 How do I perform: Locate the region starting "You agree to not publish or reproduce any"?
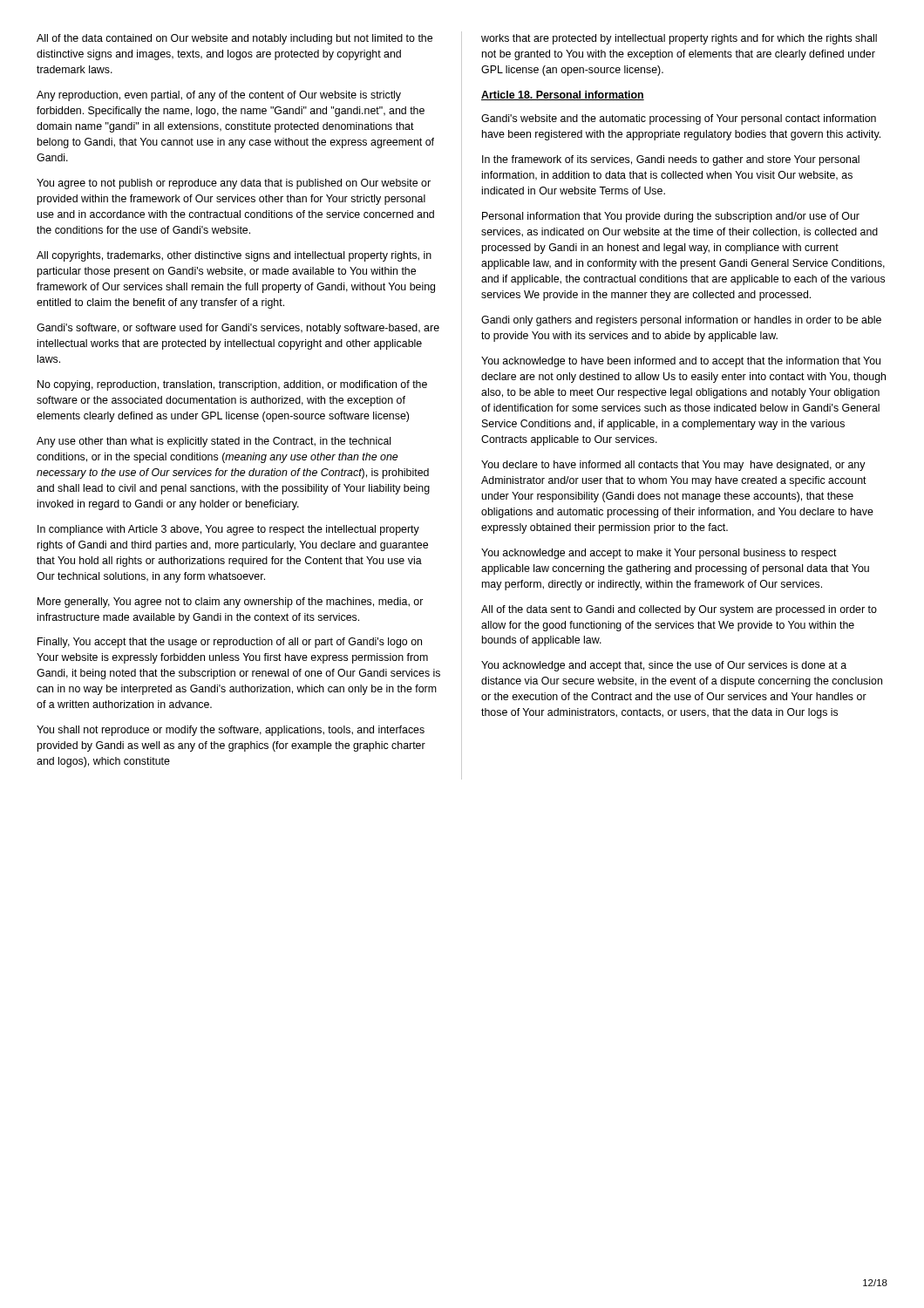point(239,207)
